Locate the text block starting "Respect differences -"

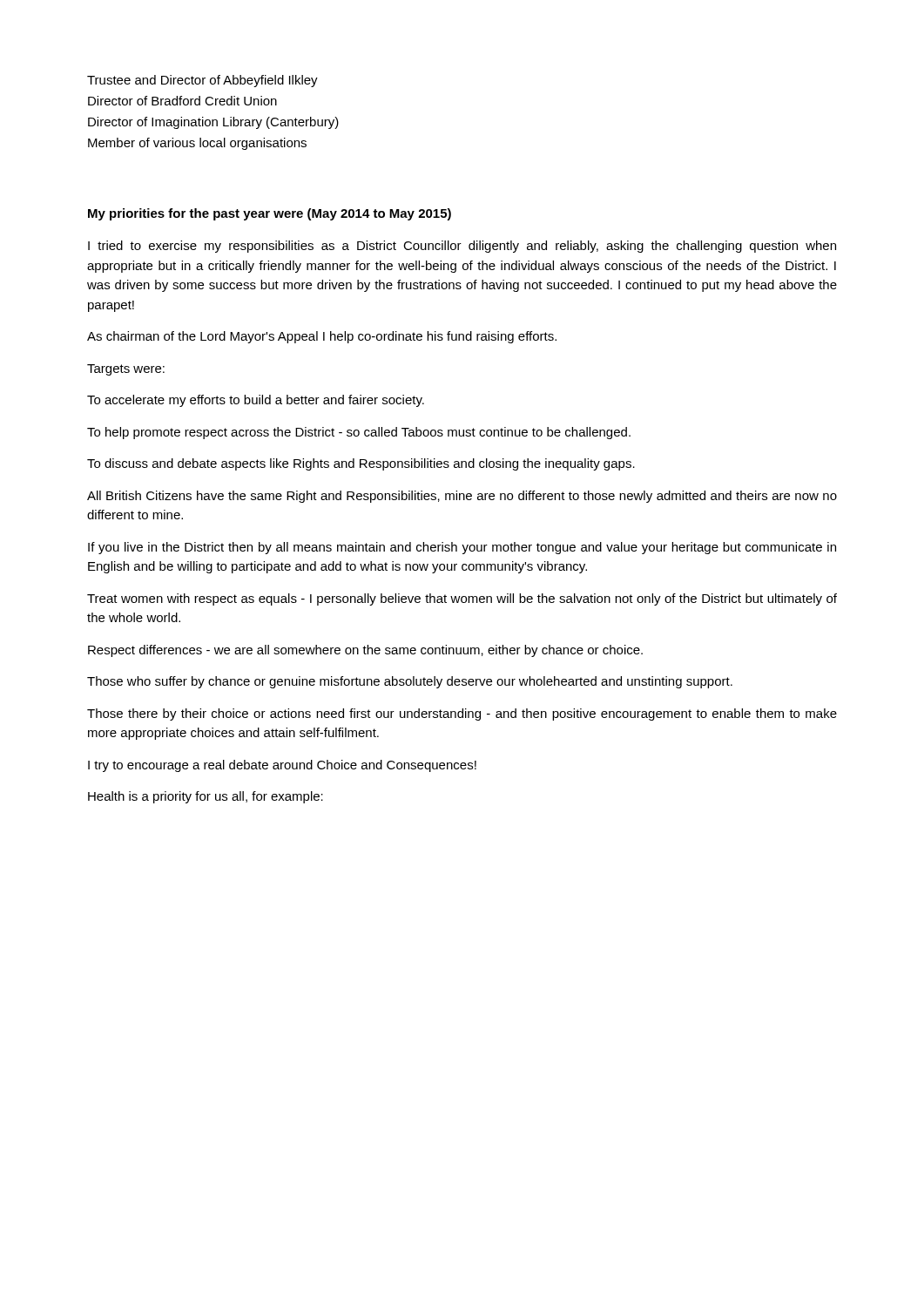(365, 649)
